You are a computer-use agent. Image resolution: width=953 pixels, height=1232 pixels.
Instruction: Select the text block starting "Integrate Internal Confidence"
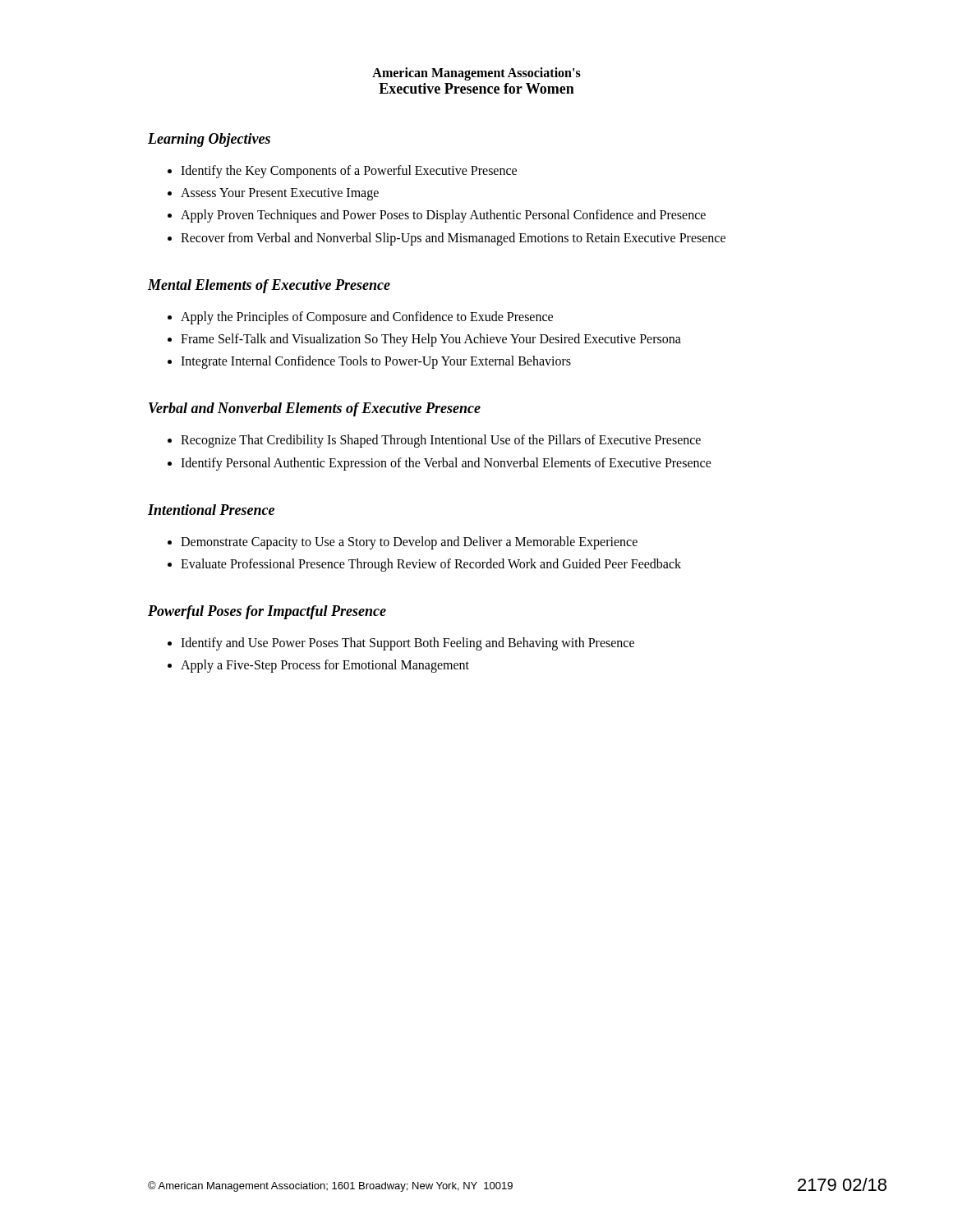[476, 361]
